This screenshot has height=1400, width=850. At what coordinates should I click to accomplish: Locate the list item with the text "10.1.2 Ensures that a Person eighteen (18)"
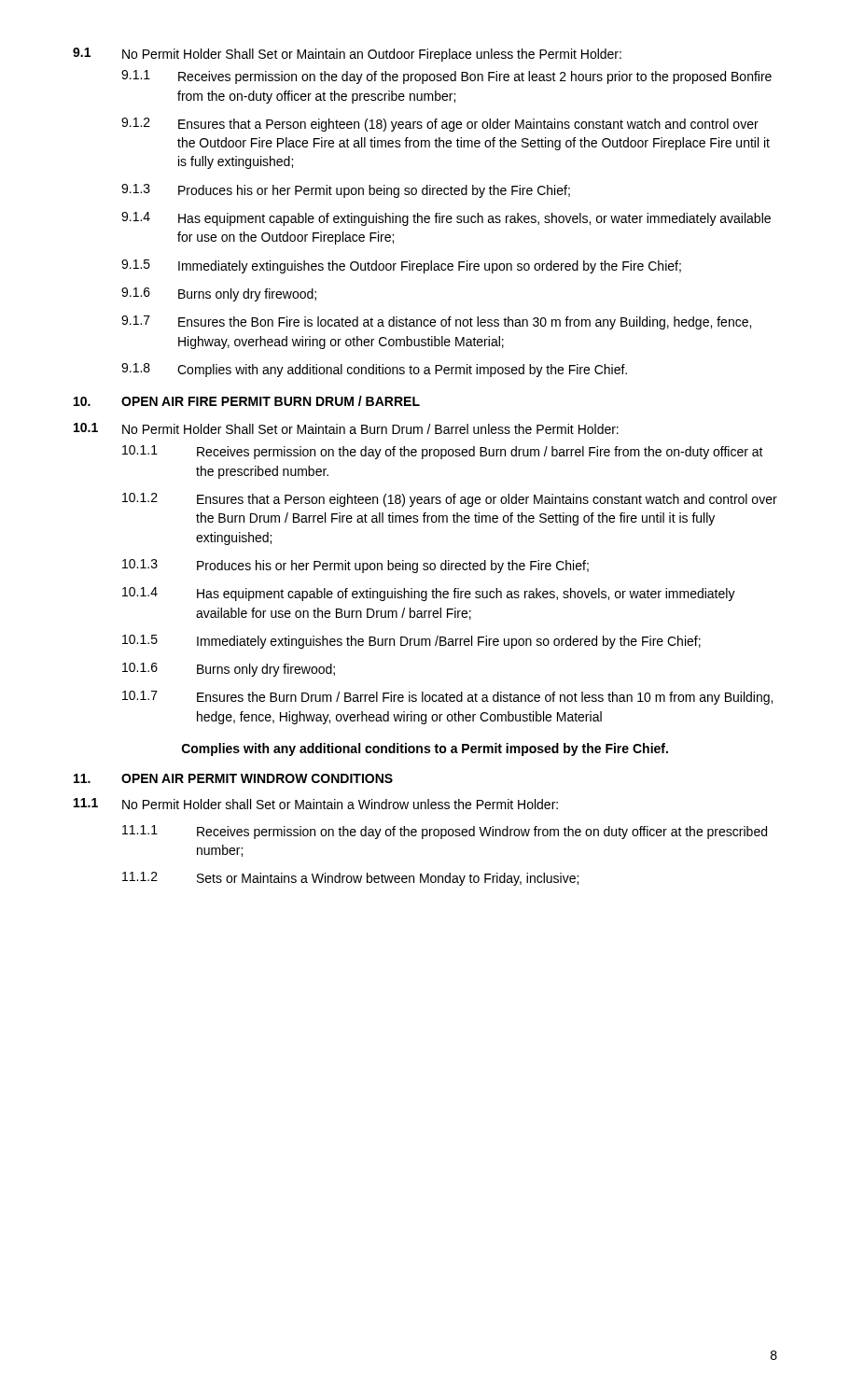[449, 518]
